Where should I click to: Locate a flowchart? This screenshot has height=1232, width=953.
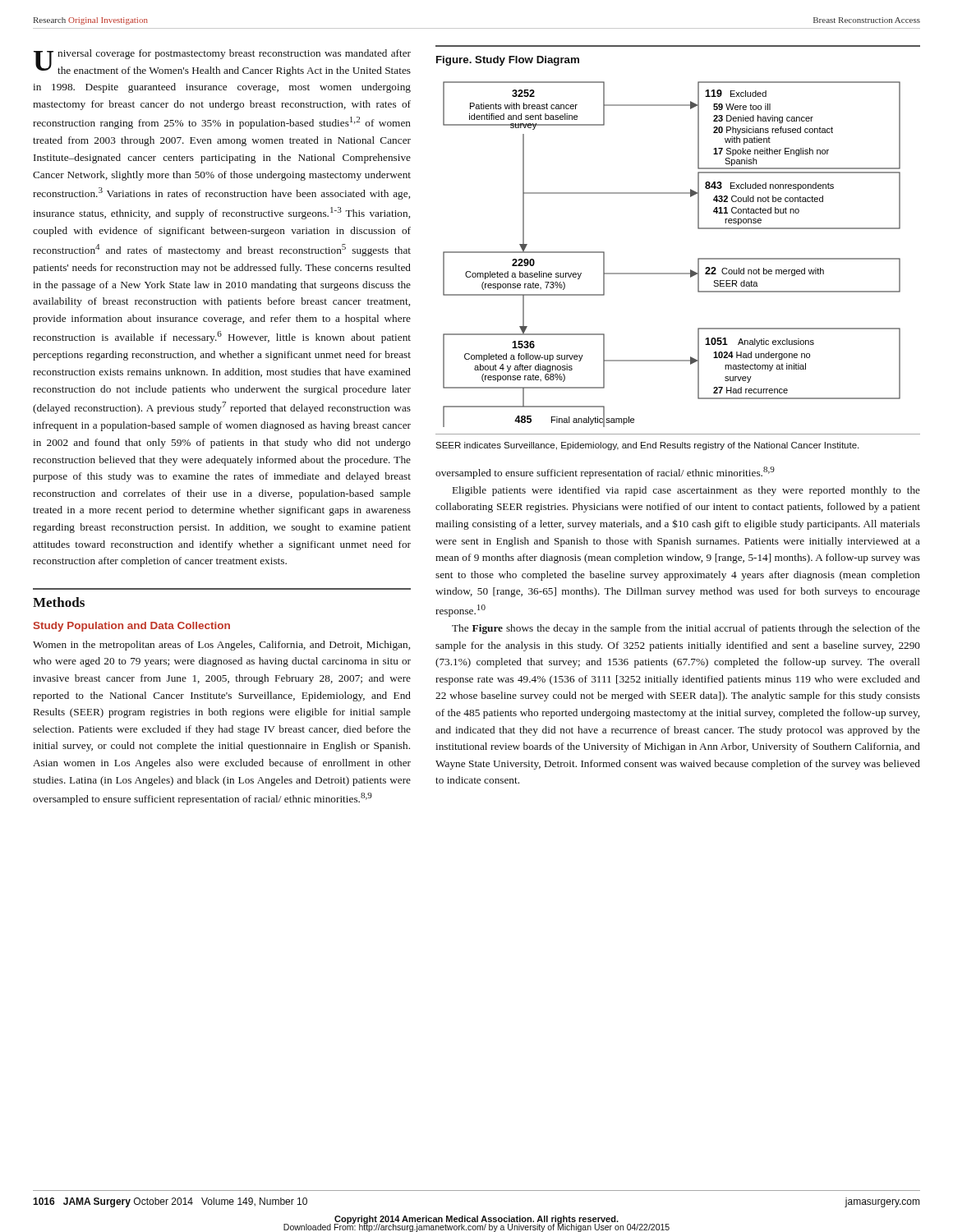pos(678,236)
